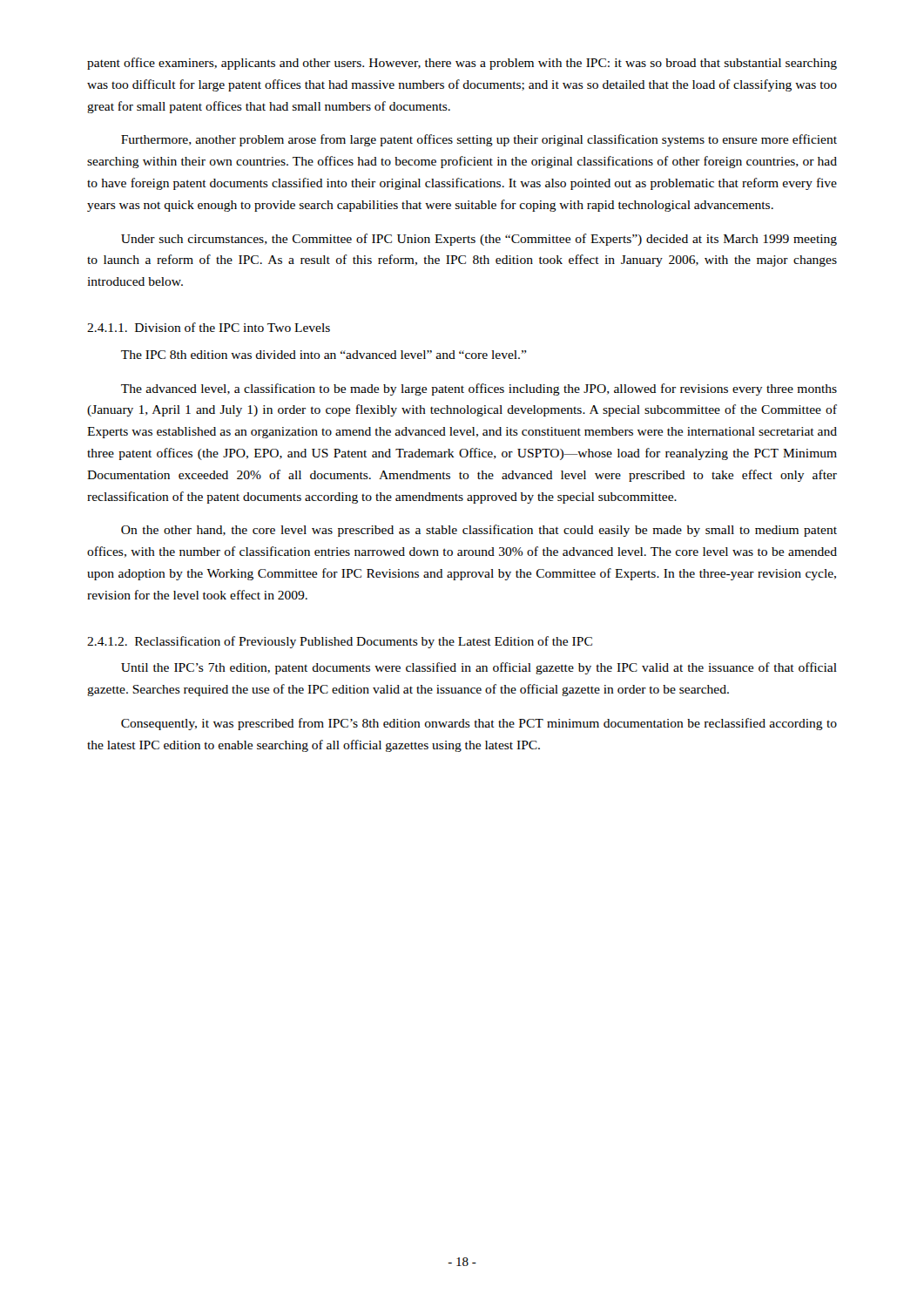Click the section header that begins "2.4.1.1. Division of the IPC"
The height and width of the screenshot is (1307, 924).
(209, 327)
